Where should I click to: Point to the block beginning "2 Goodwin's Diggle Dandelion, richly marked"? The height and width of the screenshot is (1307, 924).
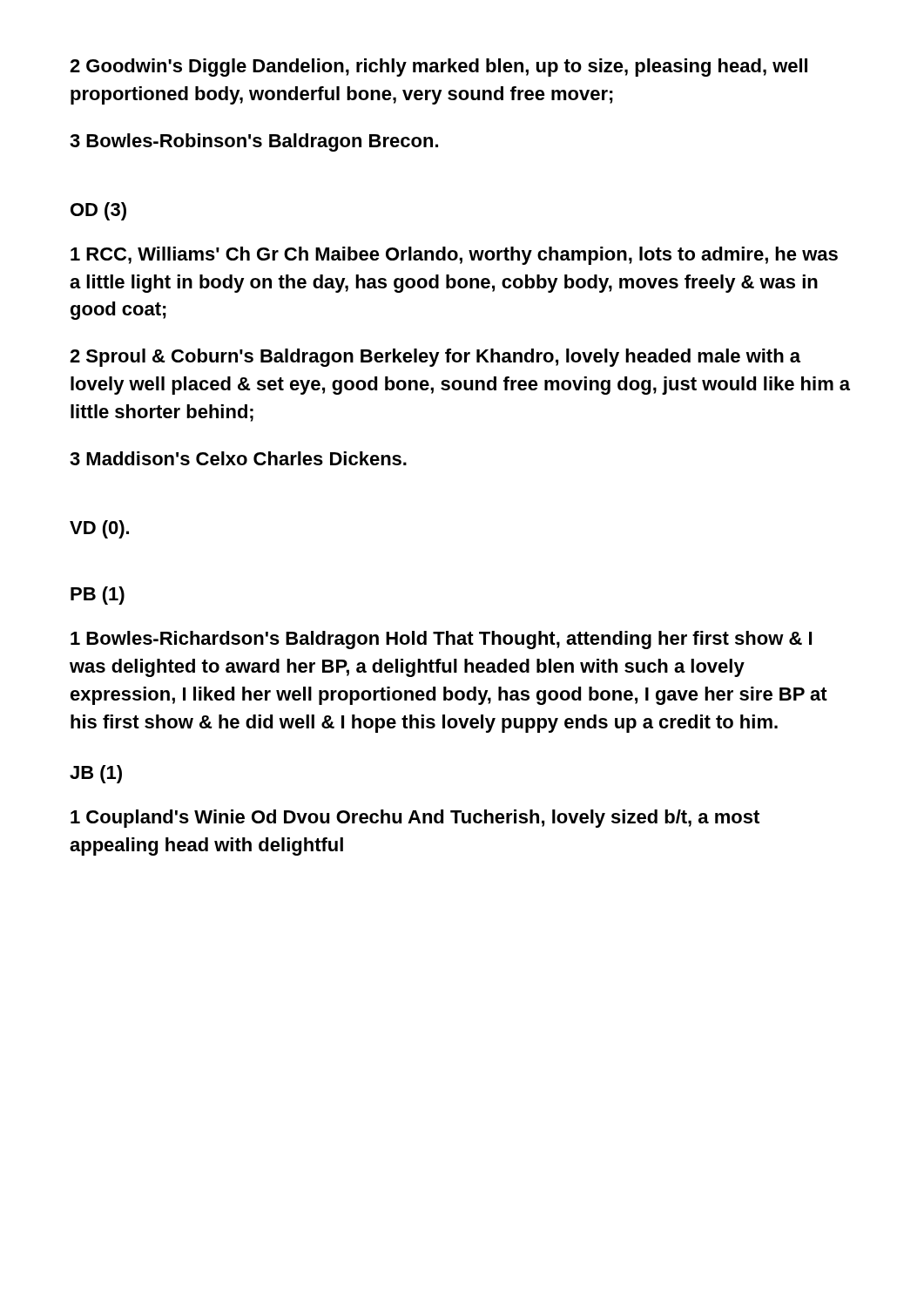coord(439,80)
